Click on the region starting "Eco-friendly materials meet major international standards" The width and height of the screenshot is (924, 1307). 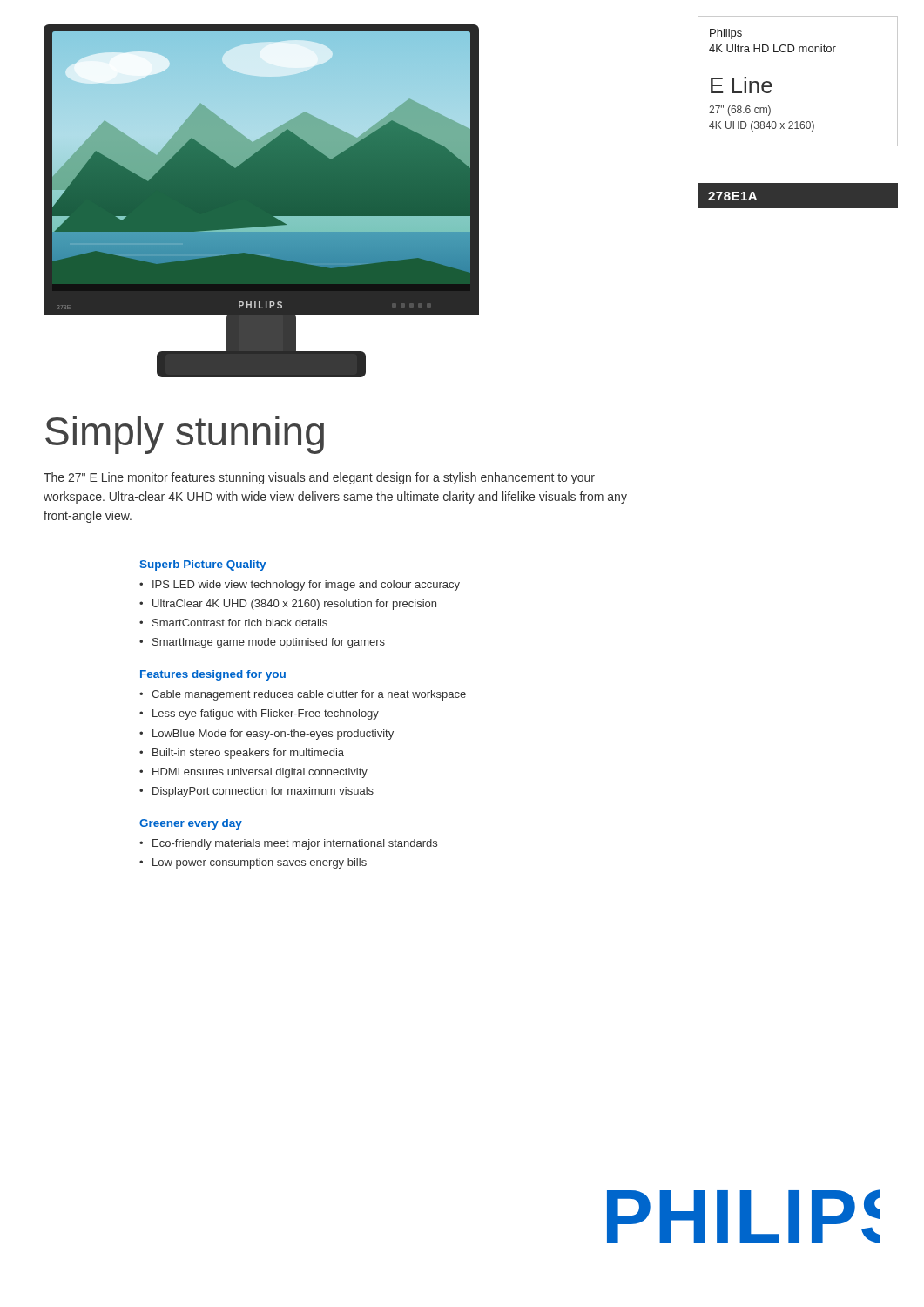click(288, 844)
